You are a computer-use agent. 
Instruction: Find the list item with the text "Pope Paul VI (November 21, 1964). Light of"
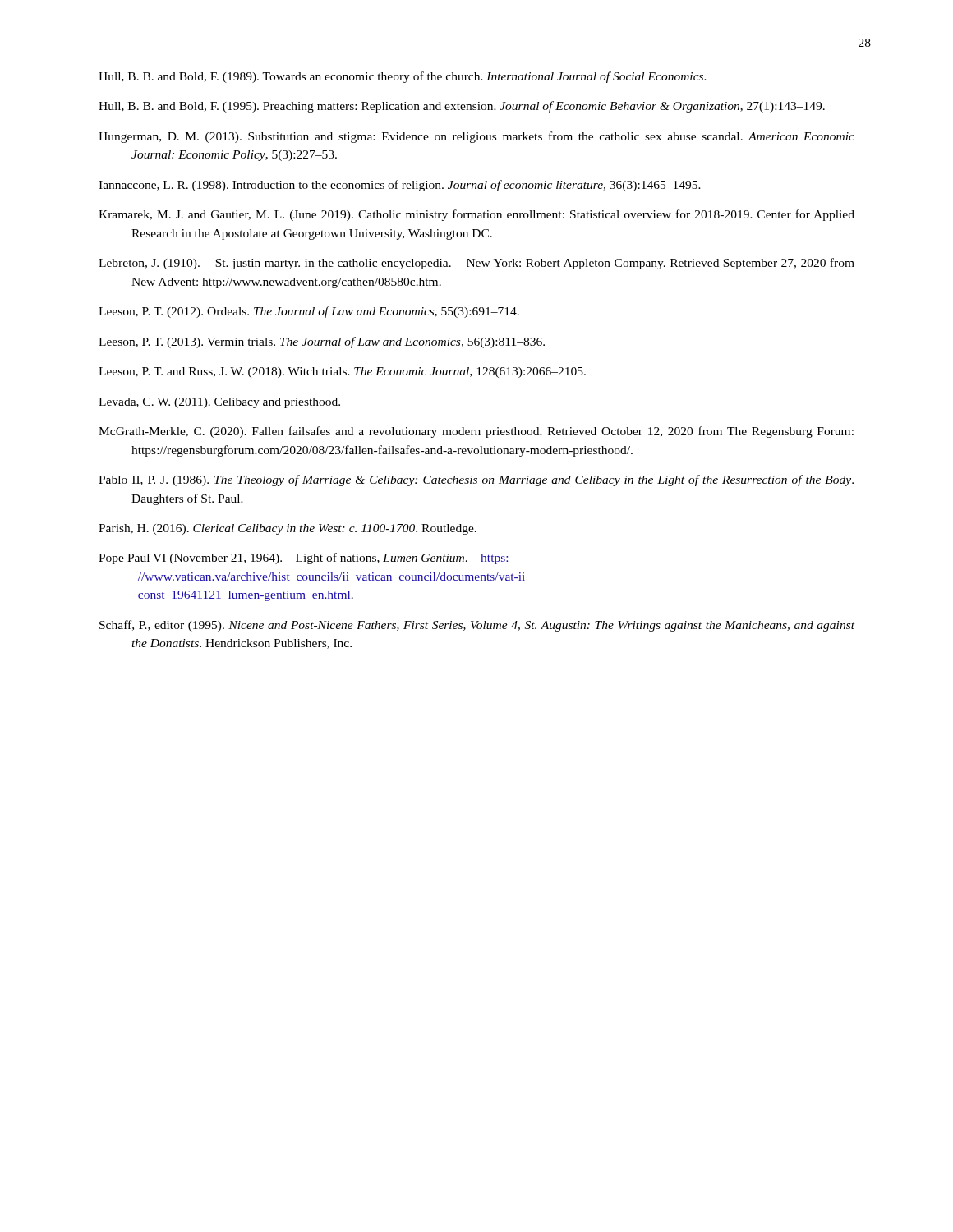(x=315, y=576)
